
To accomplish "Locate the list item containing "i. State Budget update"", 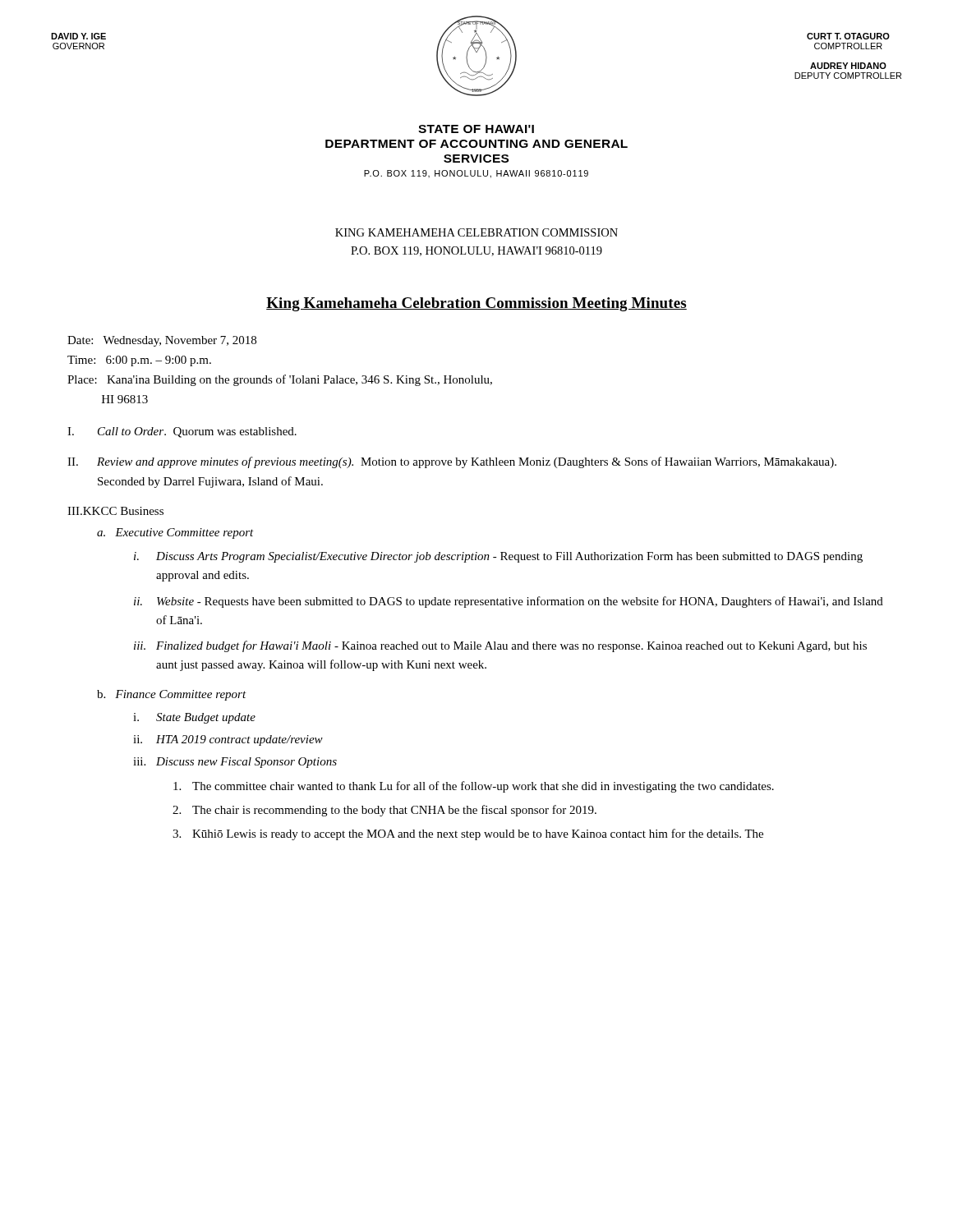I will click(x=194, y=717).
